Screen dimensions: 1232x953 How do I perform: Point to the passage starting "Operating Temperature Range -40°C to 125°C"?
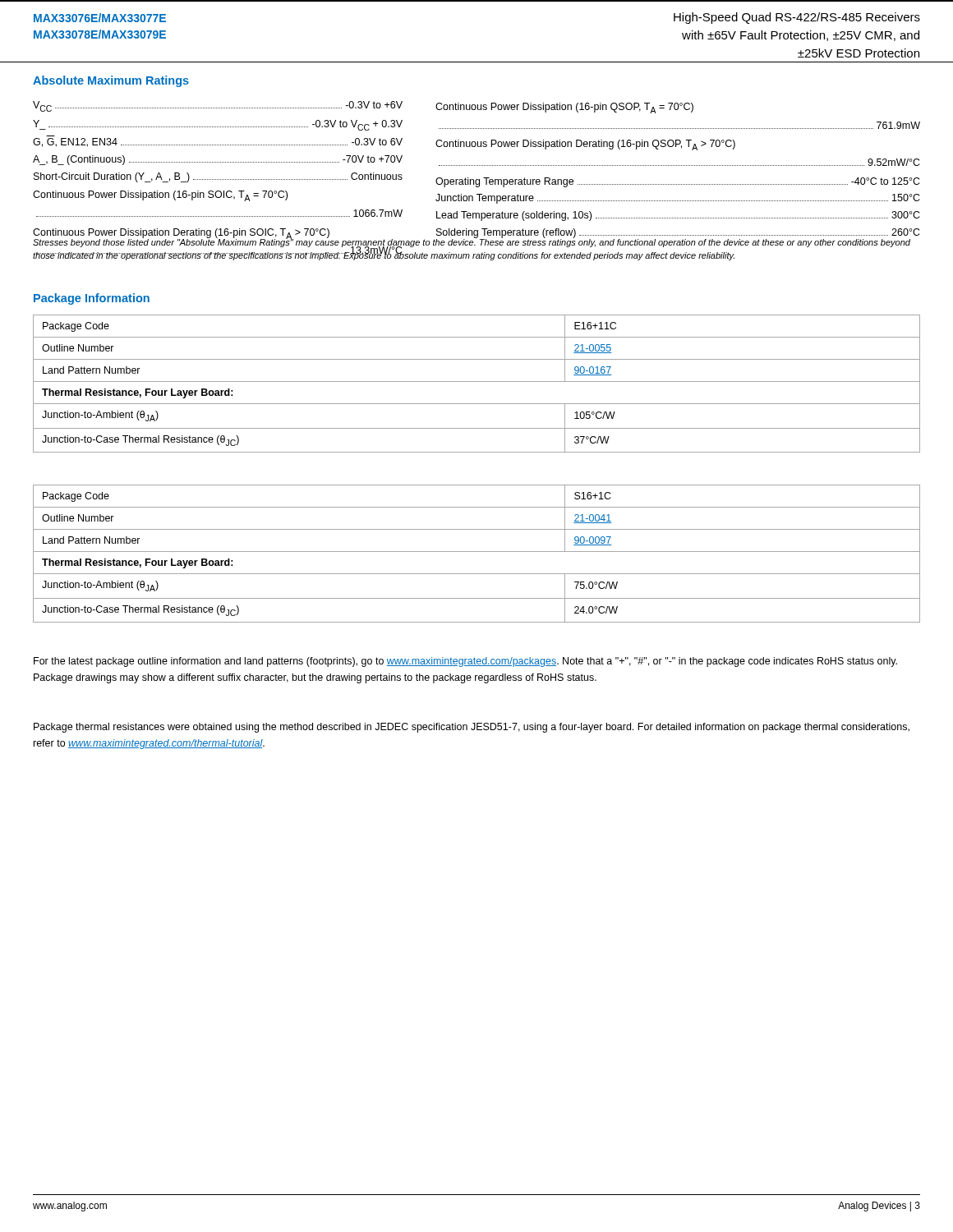(678, 181)
